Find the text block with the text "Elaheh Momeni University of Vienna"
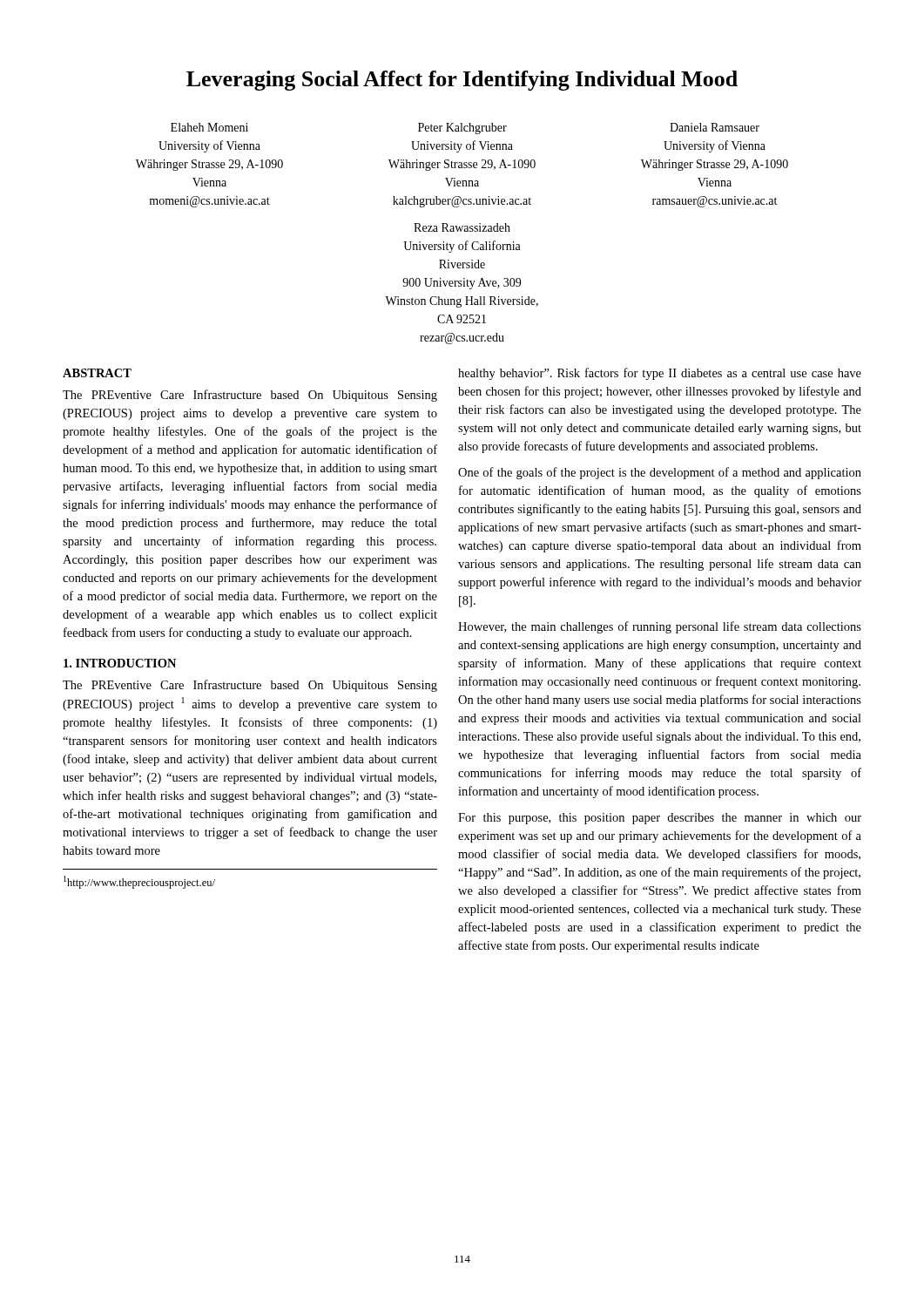This screenshot has width=924, height=1307. coord(209,164)
